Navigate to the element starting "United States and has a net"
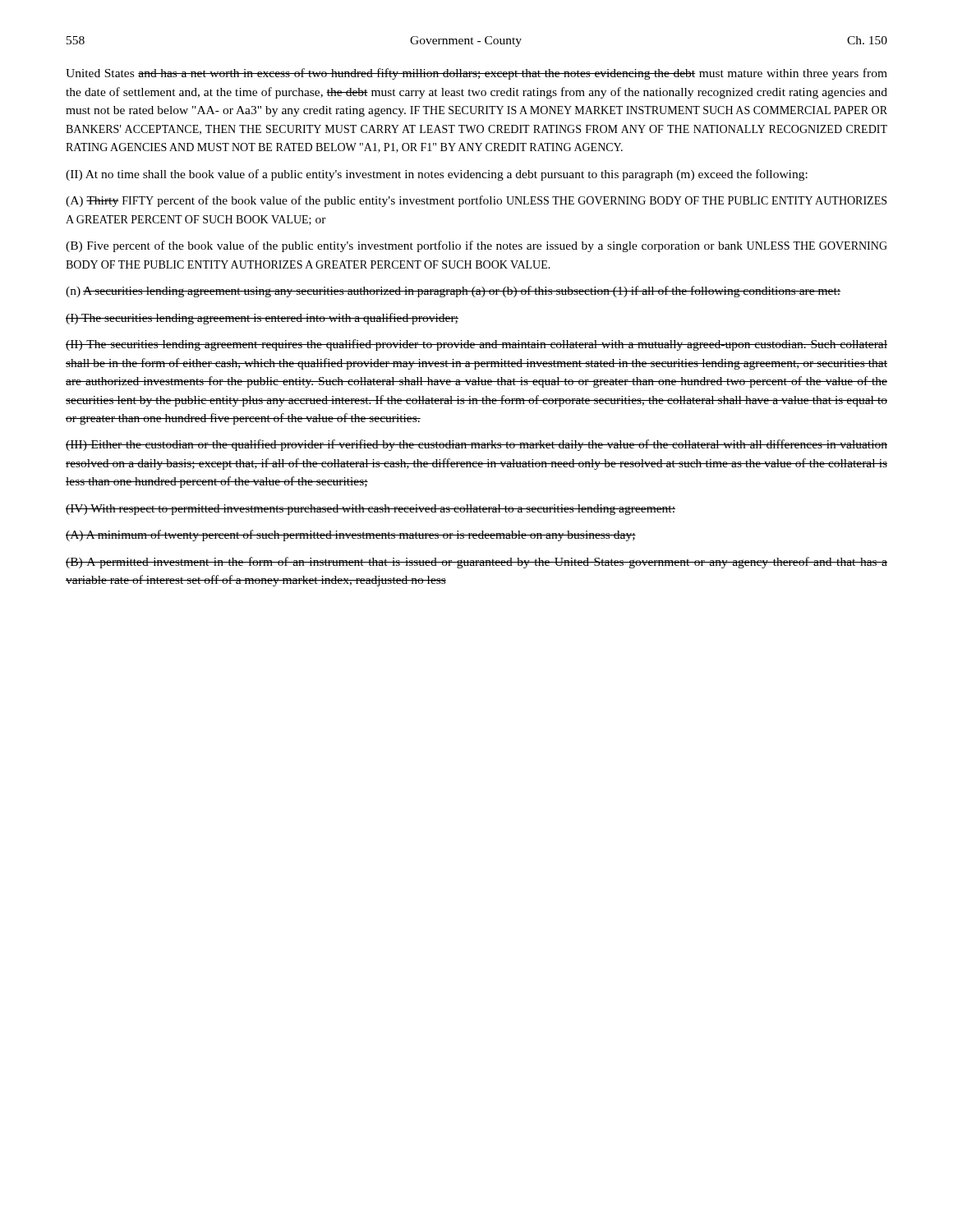Viewport: 953px width, 1232px height. (x=476, y=111)
